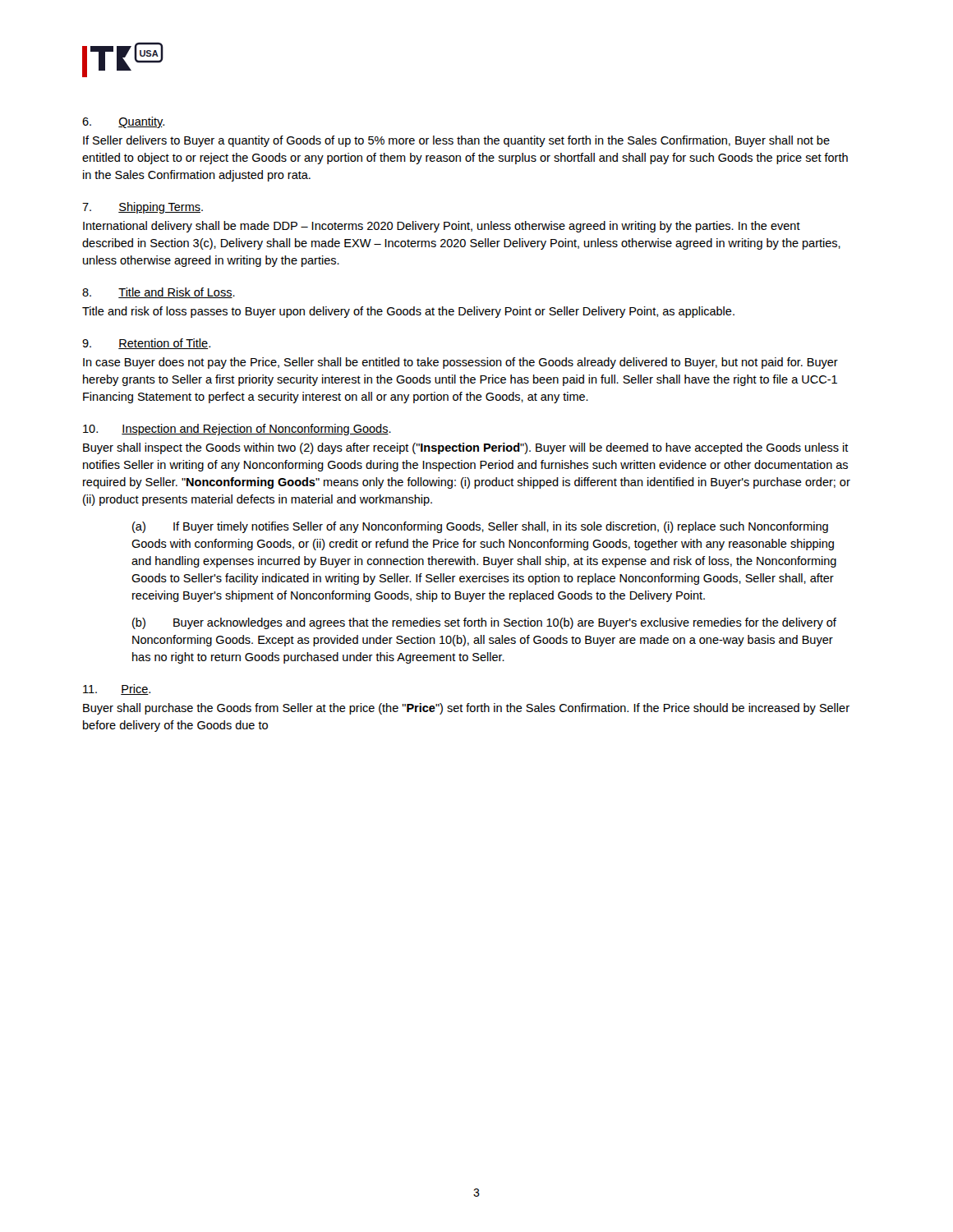Click the passage that begins "Buyer shall inspect"

468,474
